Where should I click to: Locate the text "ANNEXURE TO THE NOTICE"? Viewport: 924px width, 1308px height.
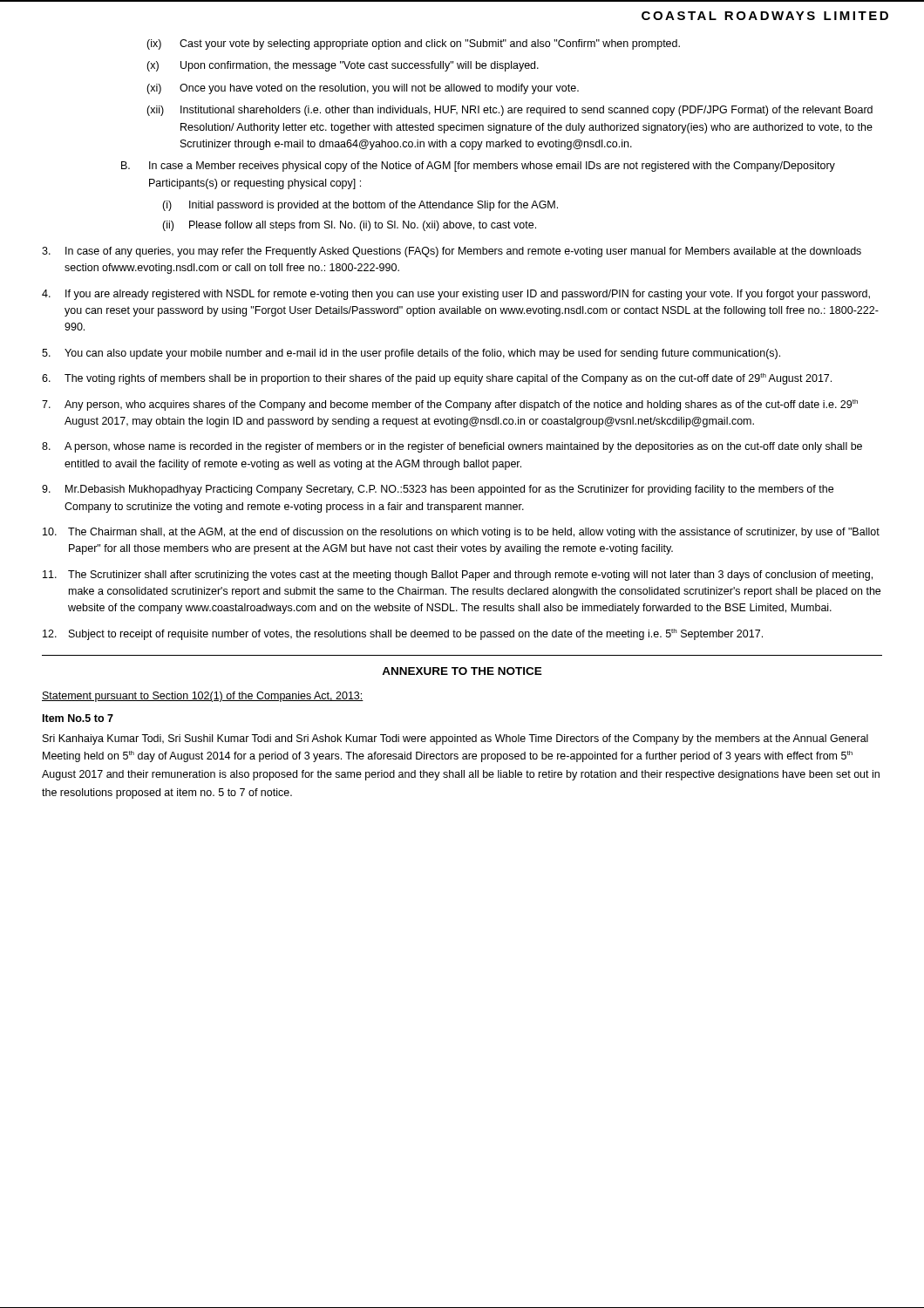coord(462,671)
